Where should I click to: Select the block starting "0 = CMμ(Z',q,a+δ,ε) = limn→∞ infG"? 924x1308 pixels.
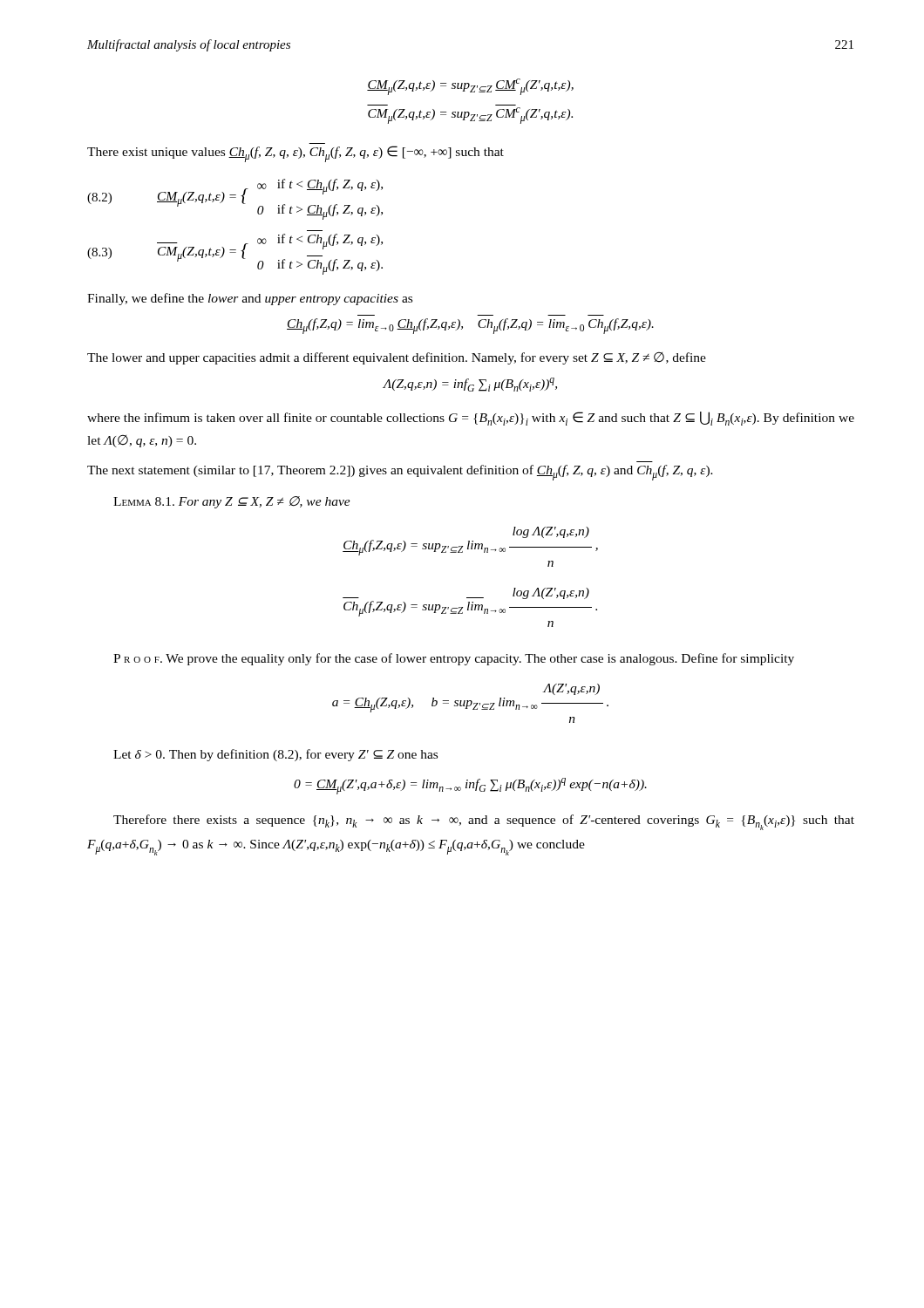click(x=471, y=784)
